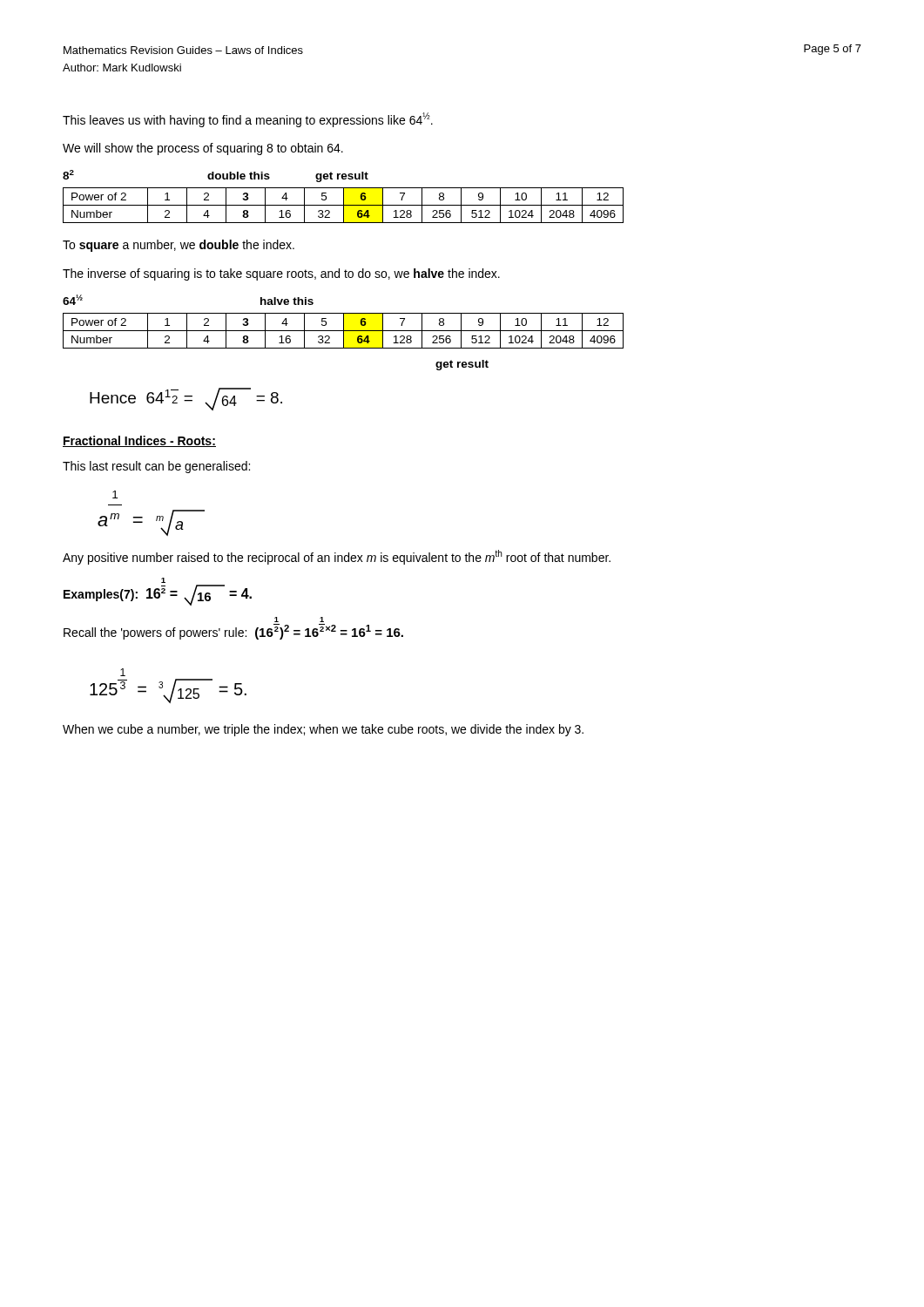This screenshot has height=1307, width=924.
Task: Find the text block starting "a1m = m a"
Action: coord(152,513)
